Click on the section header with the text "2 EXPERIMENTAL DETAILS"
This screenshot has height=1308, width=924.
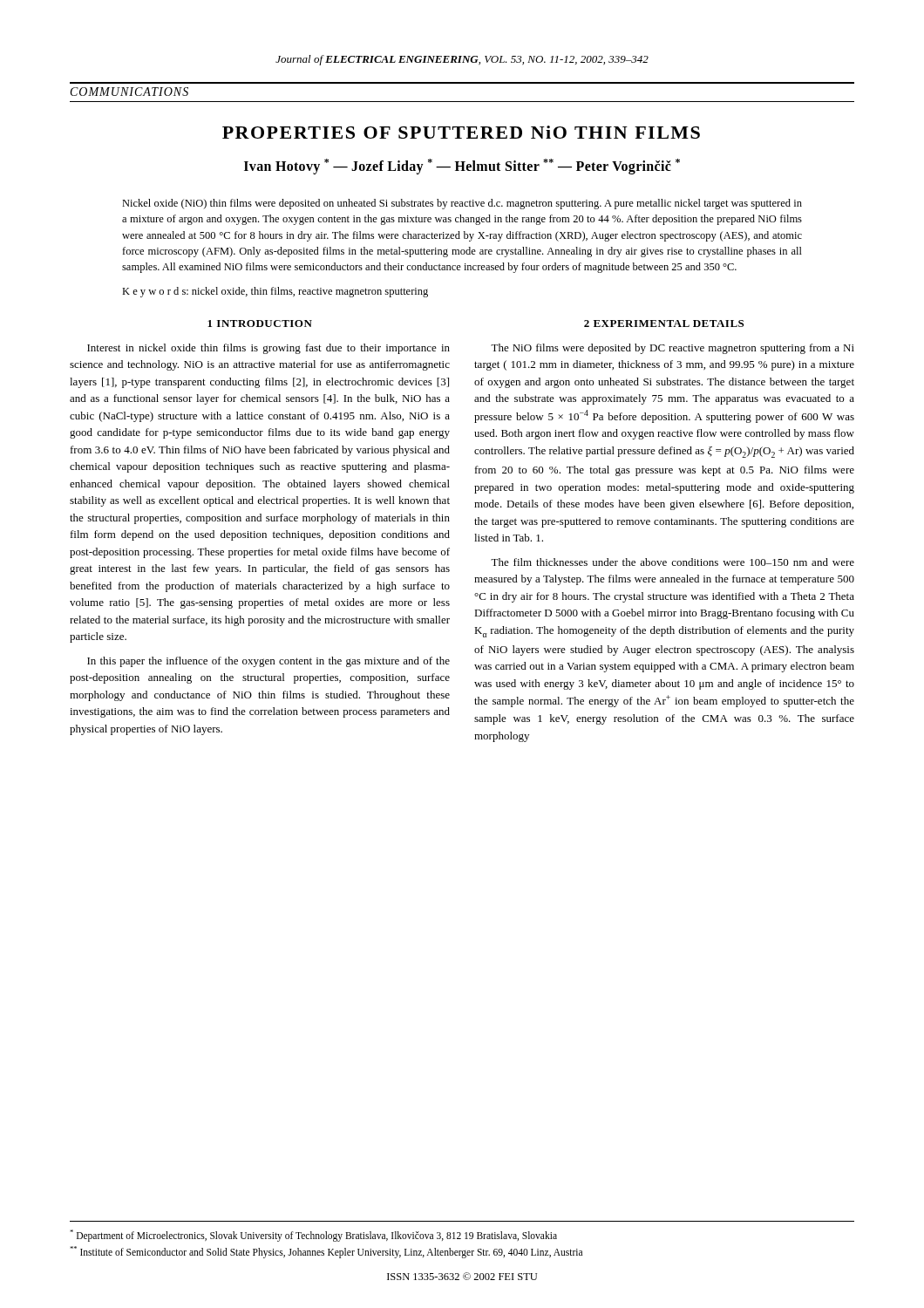point(664,323)
